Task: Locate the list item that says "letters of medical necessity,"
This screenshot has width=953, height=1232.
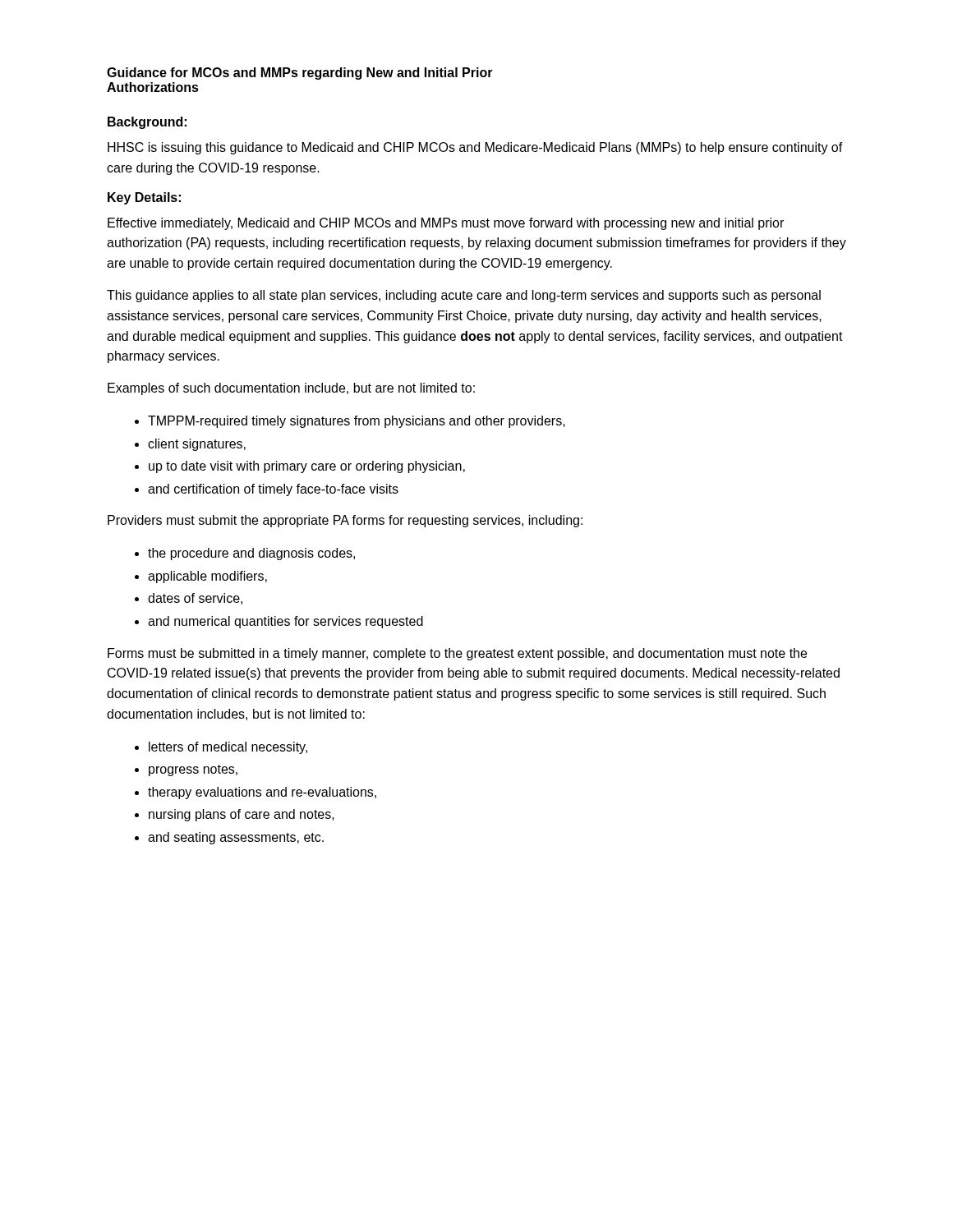Action: [228, 747]
